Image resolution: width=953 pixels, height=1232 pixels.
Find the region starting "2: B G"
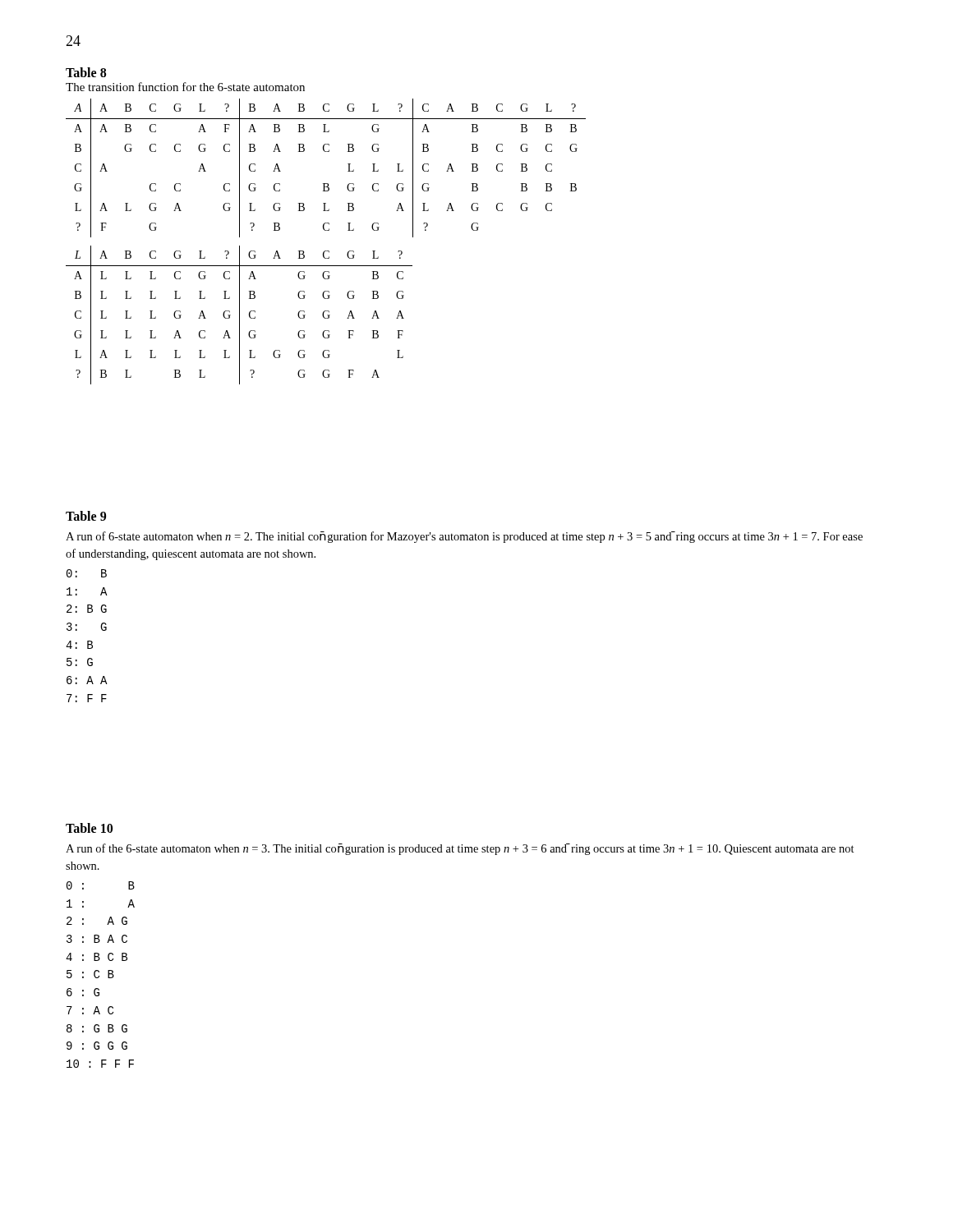coord(86,610)
